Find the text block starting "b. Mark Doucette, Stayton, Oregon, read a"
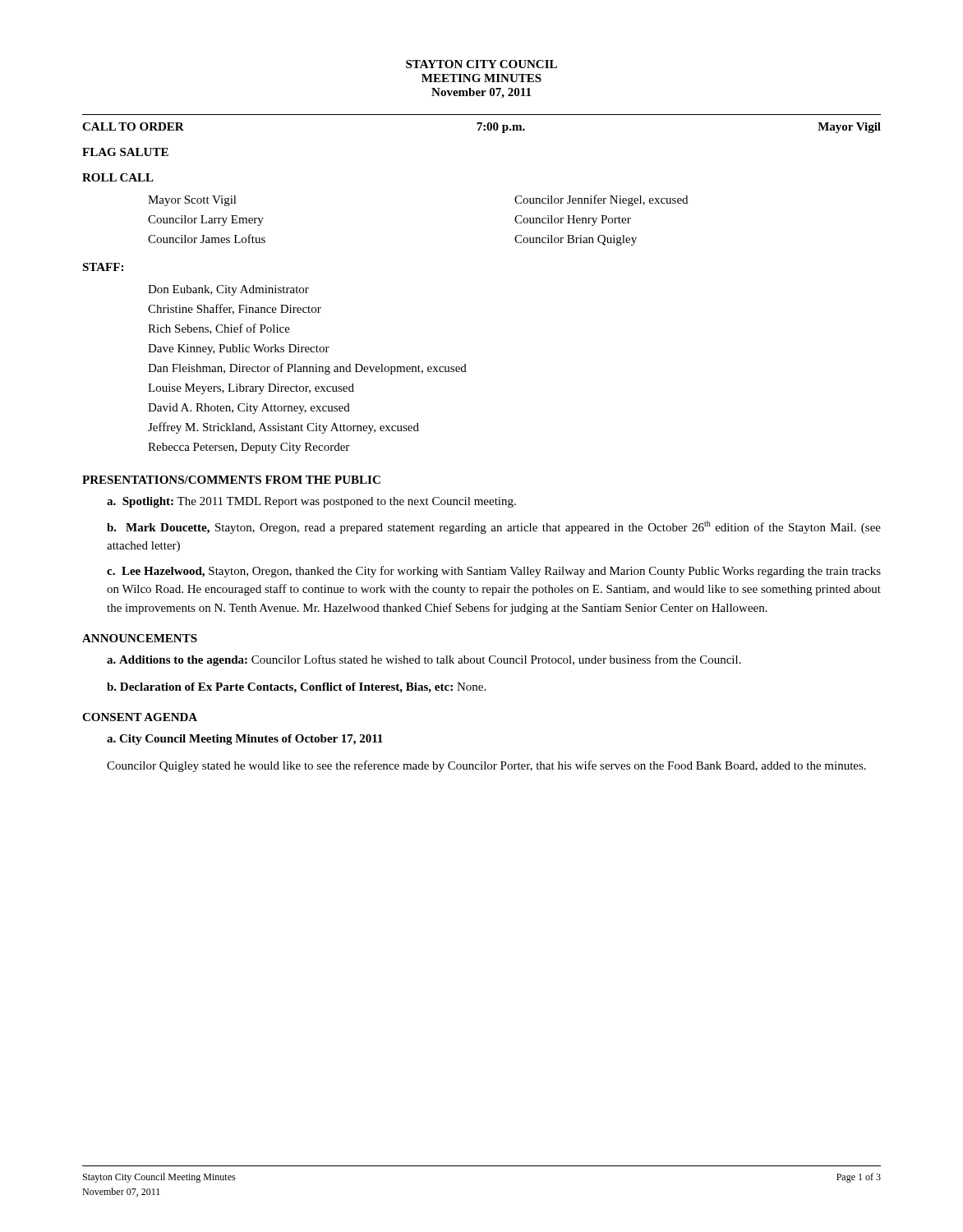The image size is (963, 1232). tap(494, 535)
